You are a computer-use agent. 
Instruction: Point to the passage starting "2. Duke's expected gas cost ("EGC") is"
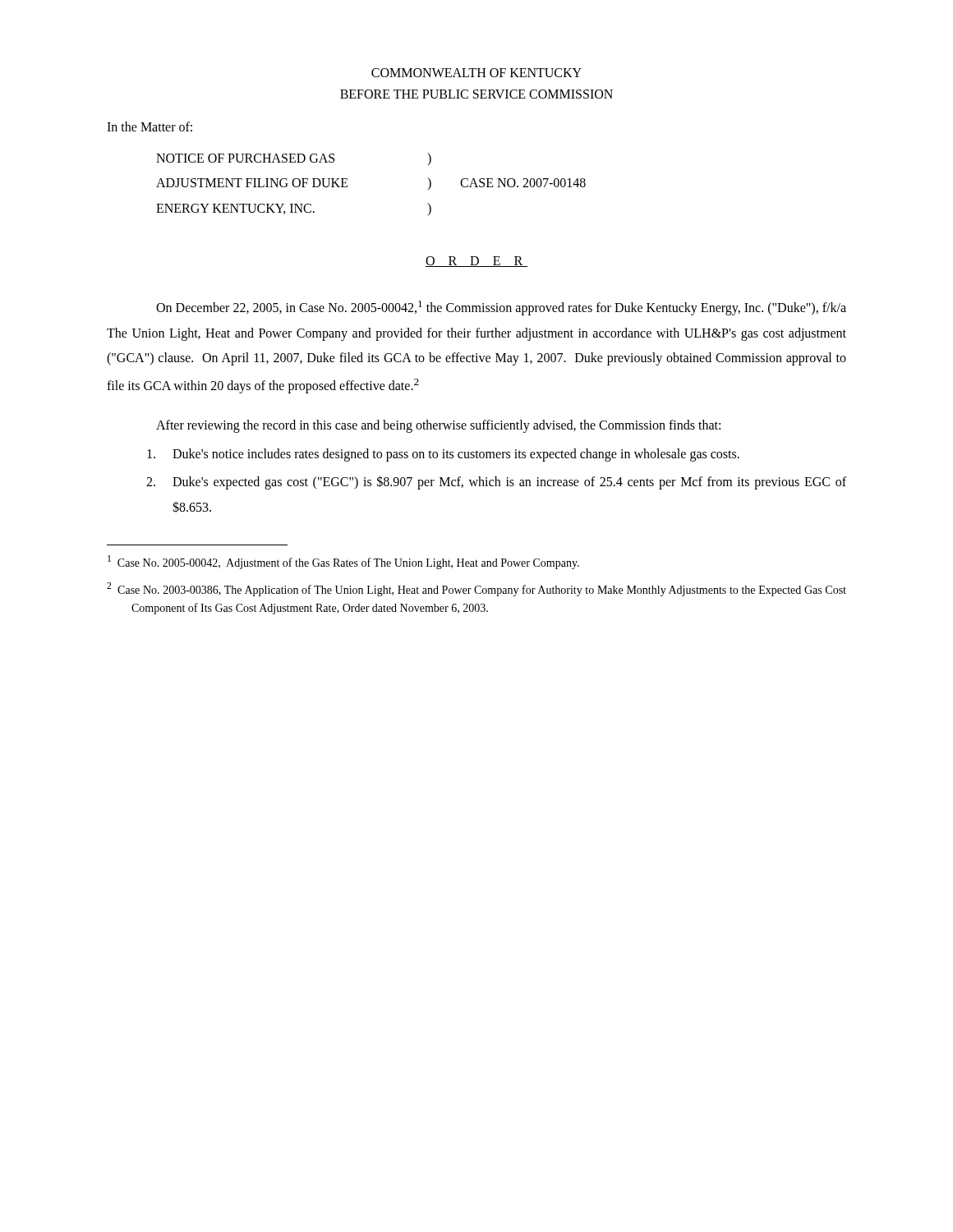476,495
